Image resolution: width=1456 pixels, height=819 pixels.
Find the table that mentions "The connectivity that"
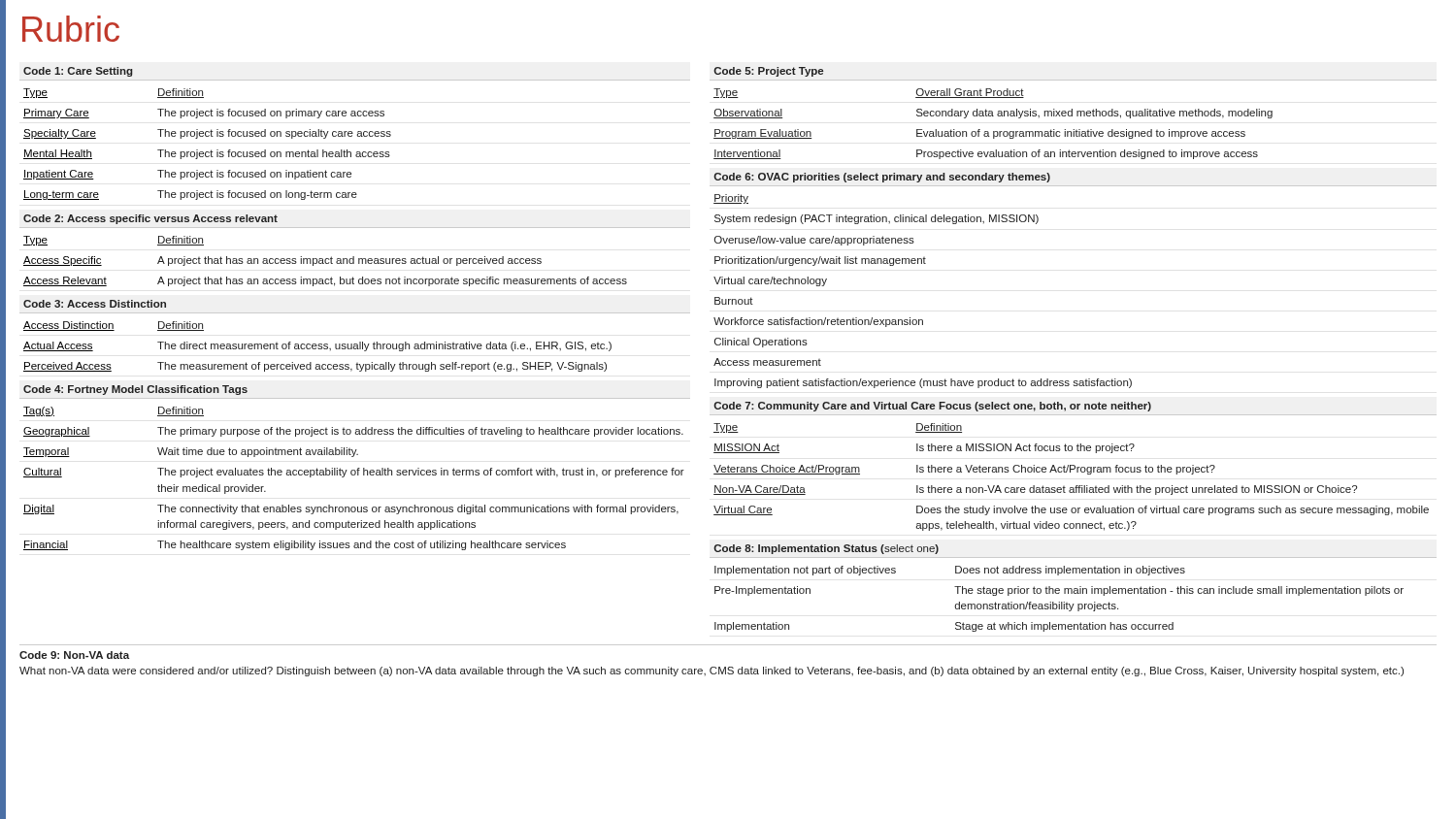(355, 478)
